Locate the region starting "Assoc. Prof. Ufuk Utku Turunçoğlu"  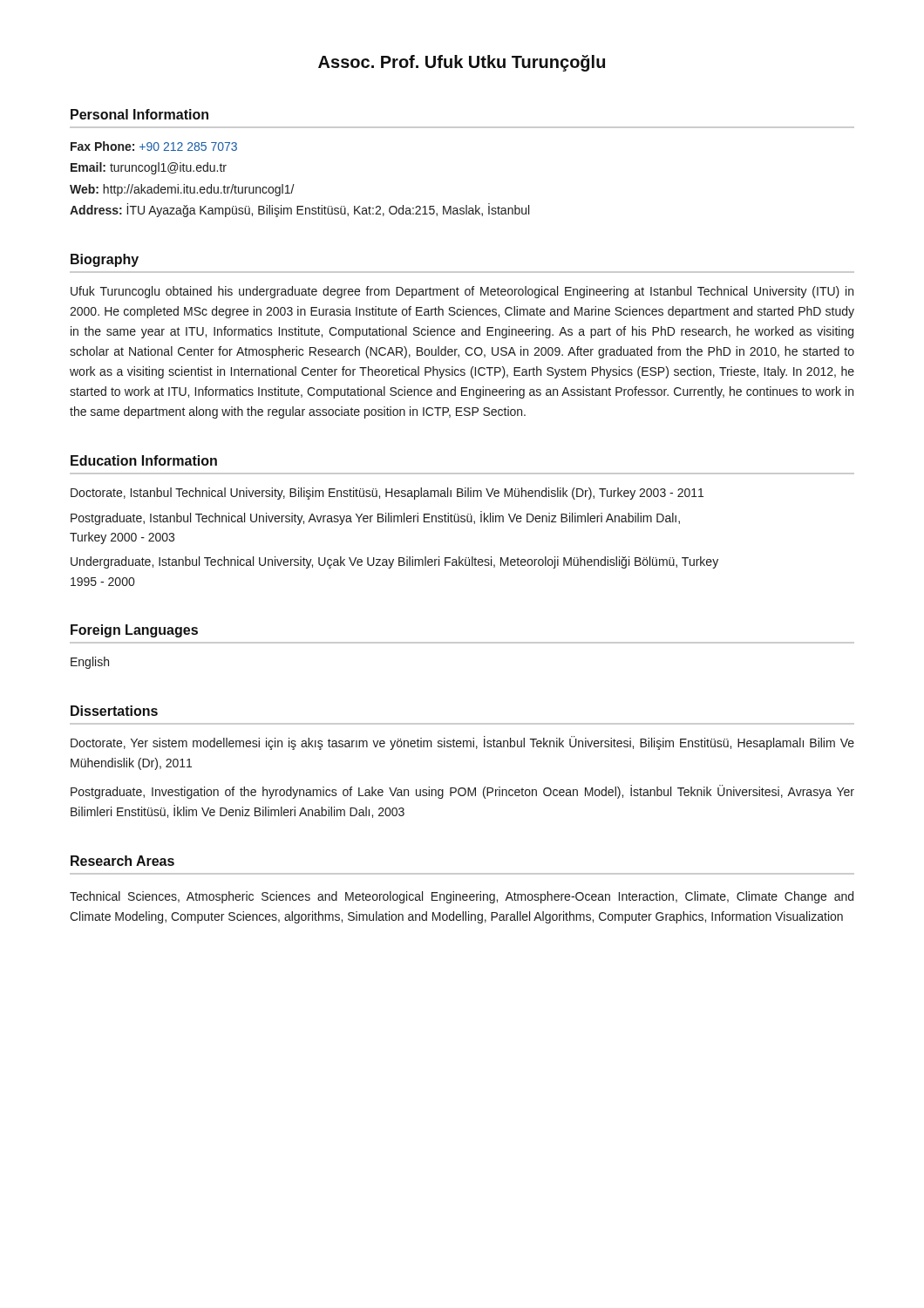pos(462,62)
